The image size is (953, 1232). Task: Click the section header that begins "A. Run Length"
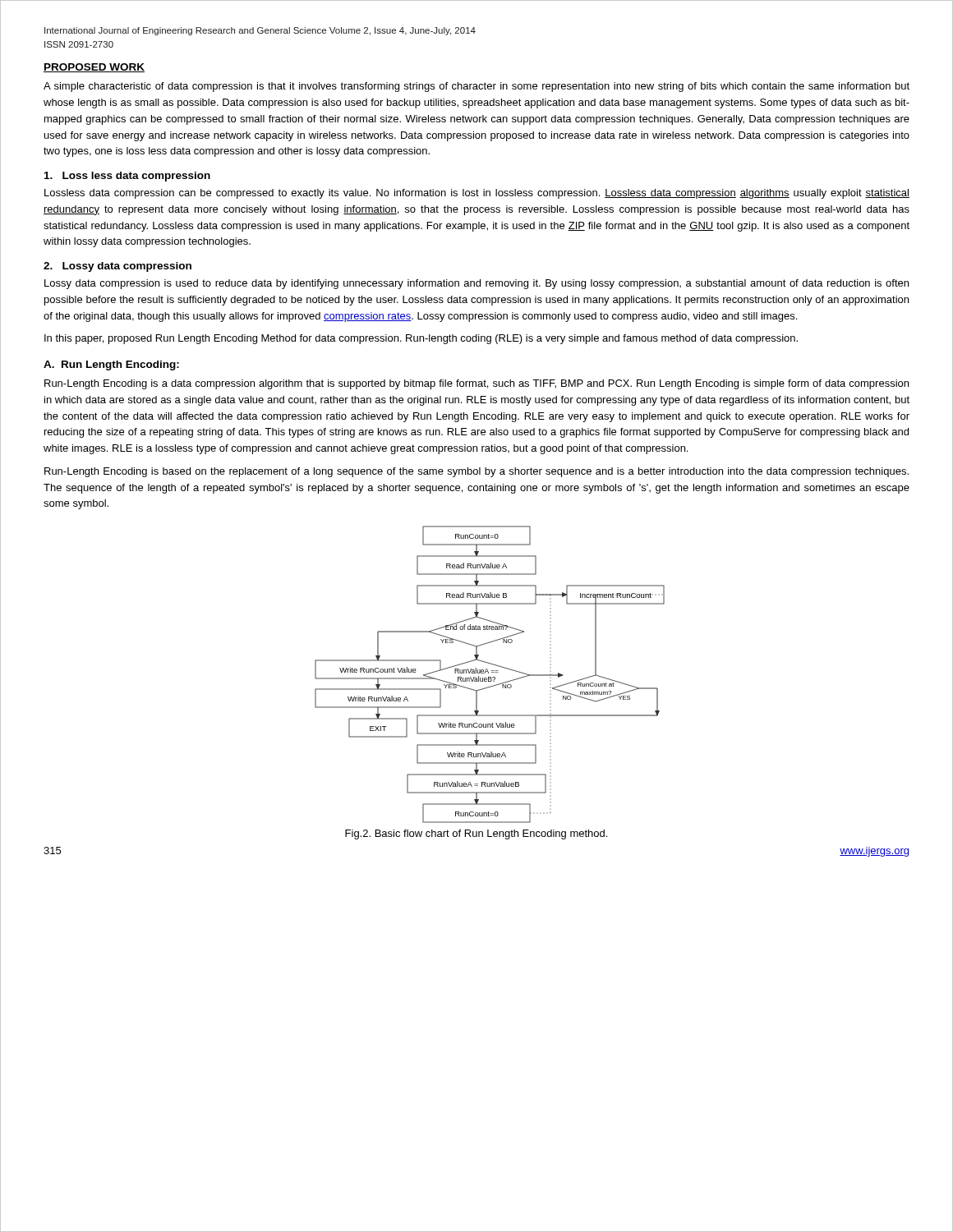112,364
